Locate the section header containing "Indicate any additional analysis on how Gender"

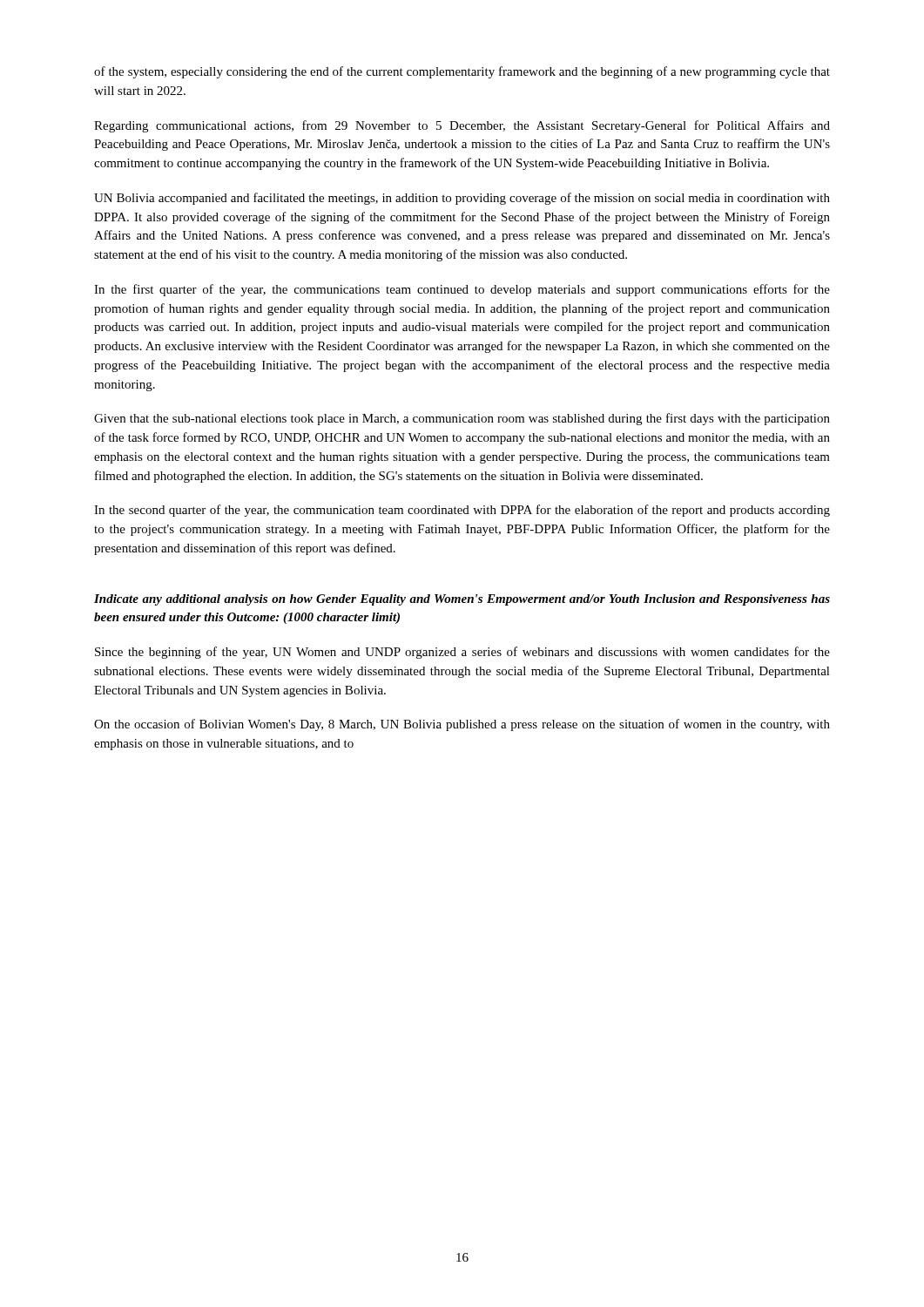[x=462, y=608]
